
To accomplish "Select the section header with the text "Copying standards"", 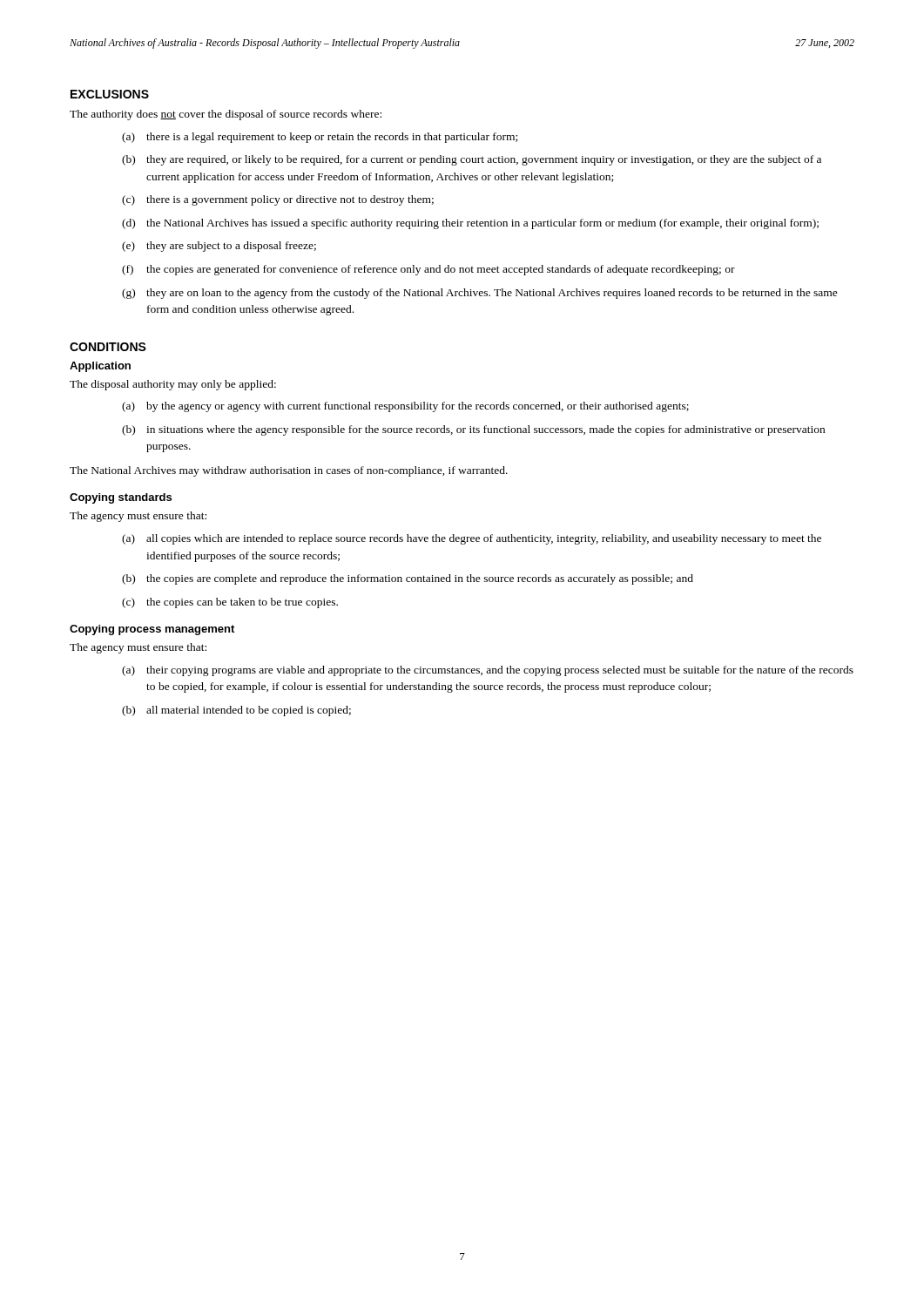I will pyautogui.click(x=121, y=497).
